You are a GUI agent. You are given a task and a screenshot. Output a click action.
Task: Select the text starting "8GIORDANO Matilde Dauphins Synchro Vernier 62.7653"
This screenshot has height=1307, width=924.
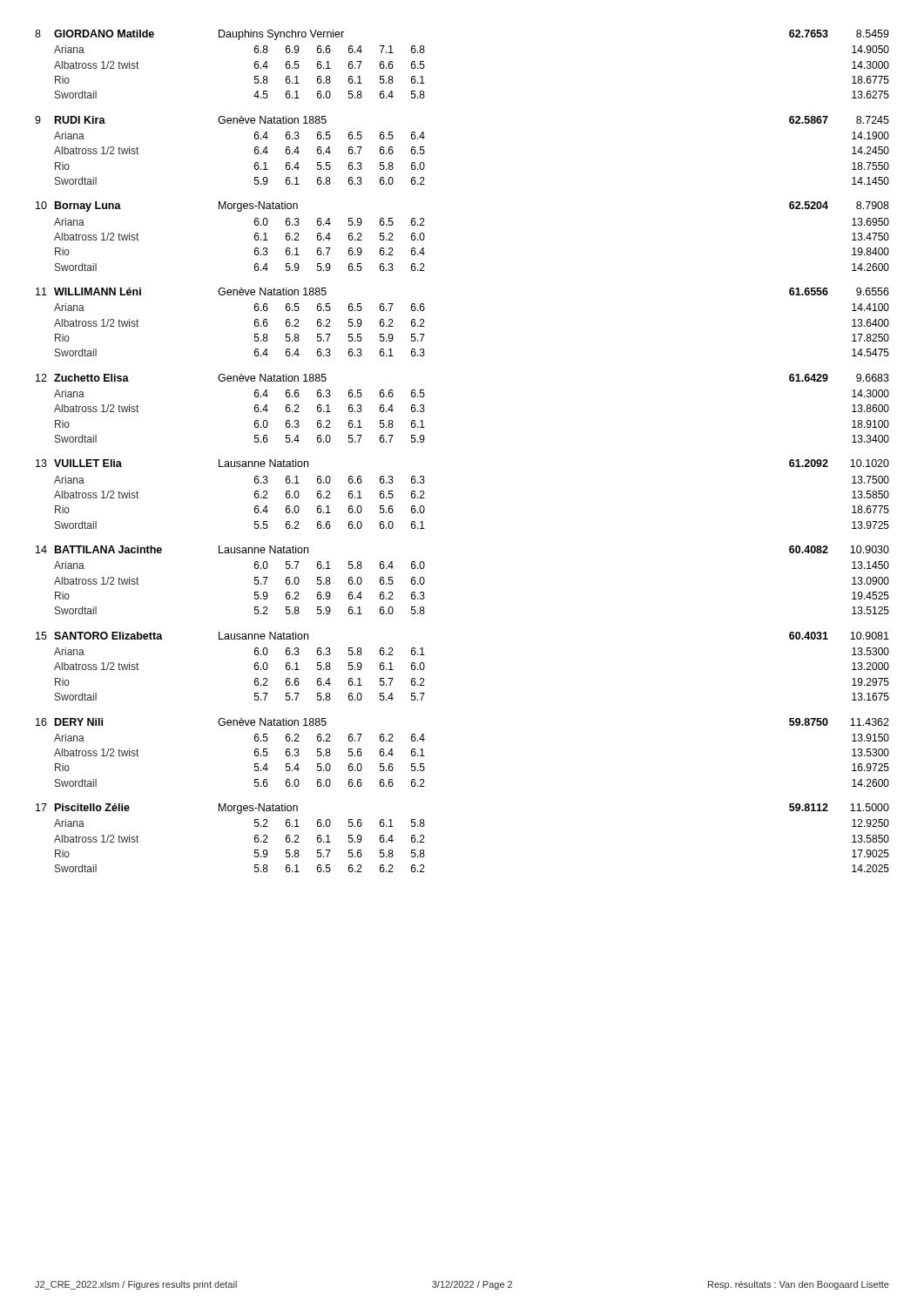click(x=101, y=34)
